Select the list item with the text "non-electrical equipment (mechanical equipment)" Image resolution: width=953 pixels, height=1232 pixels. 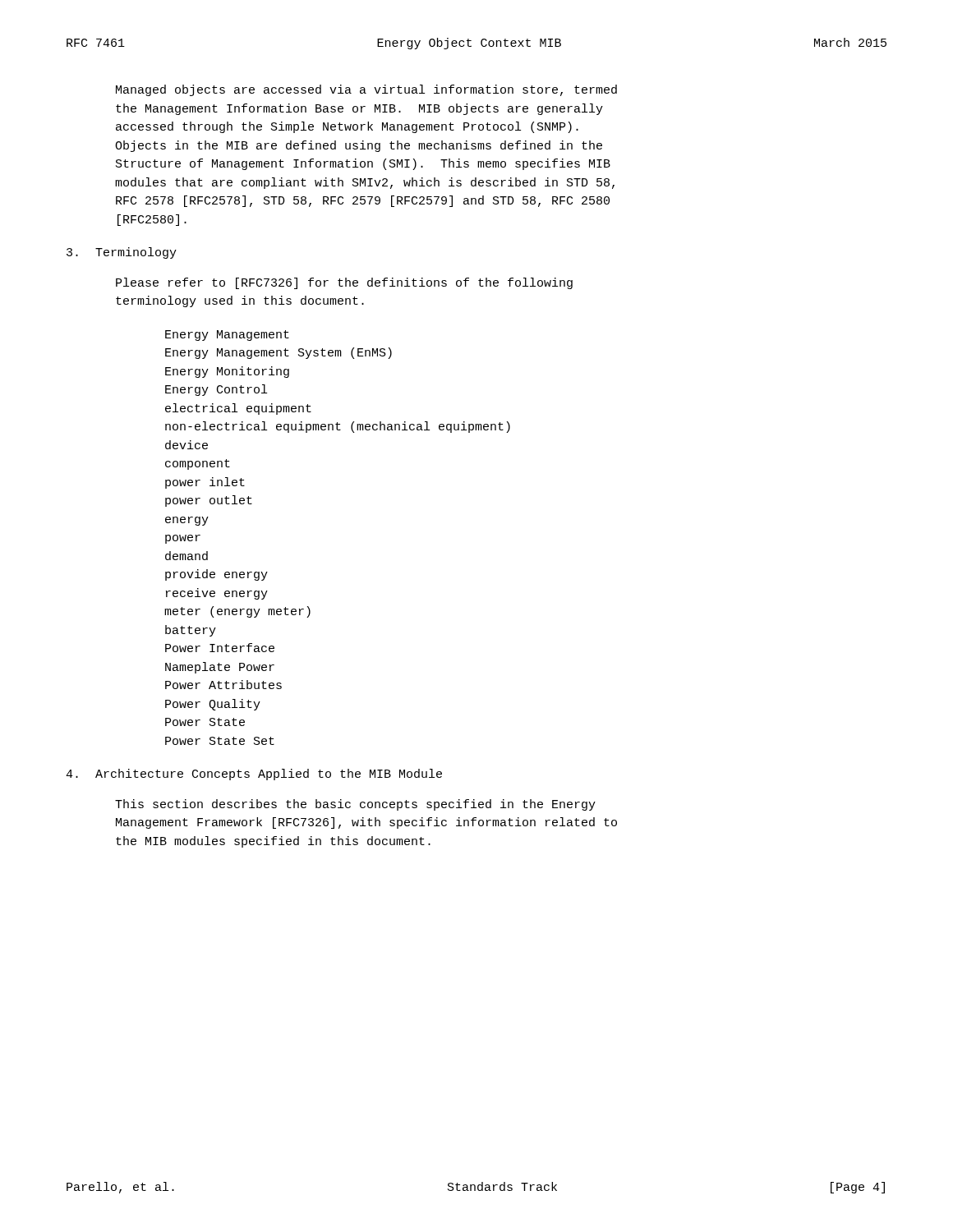tap(338, 428)
